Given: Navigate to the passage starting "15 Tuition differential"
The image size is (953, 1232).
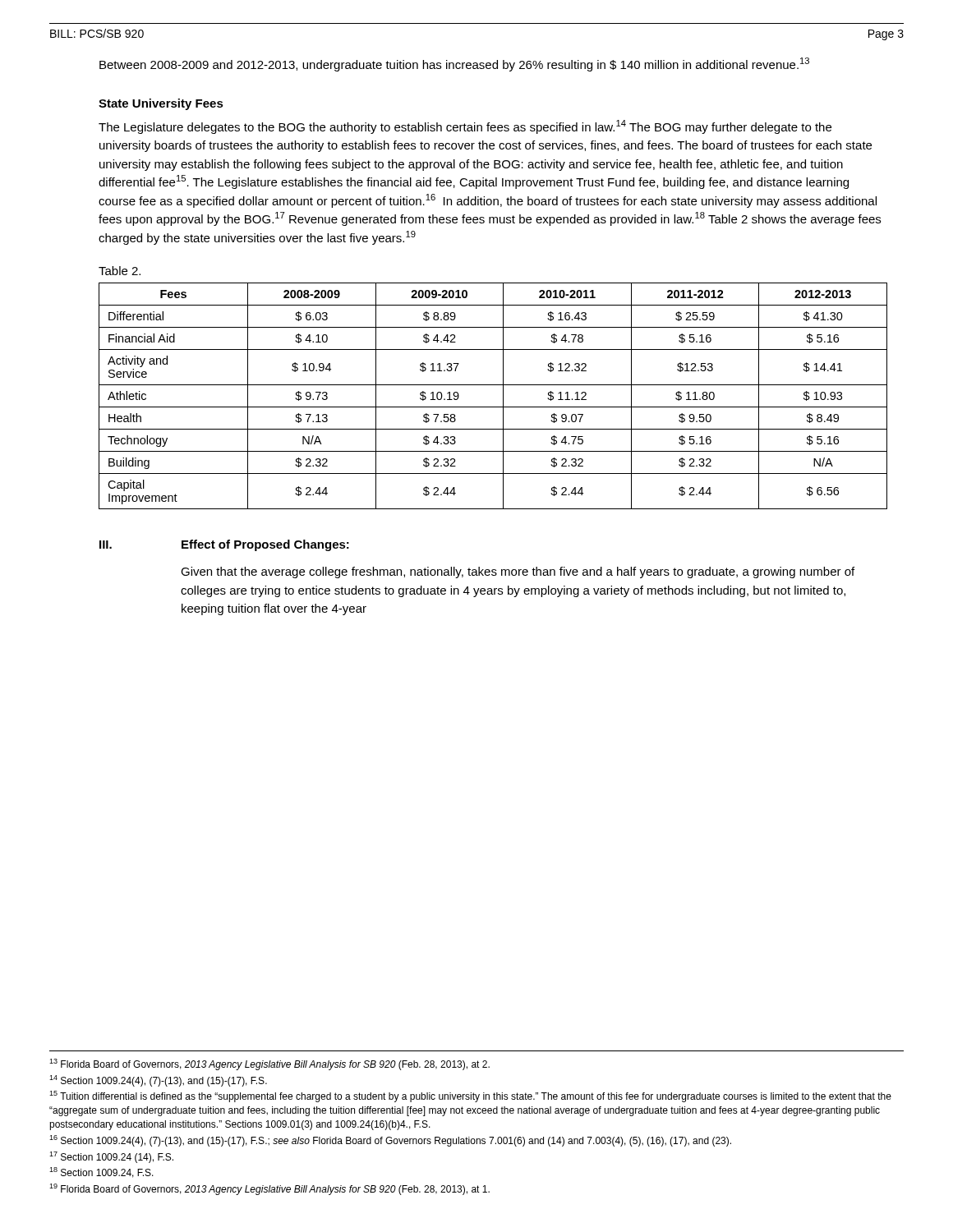Looking at the screenshot, I should point(470,1110).
